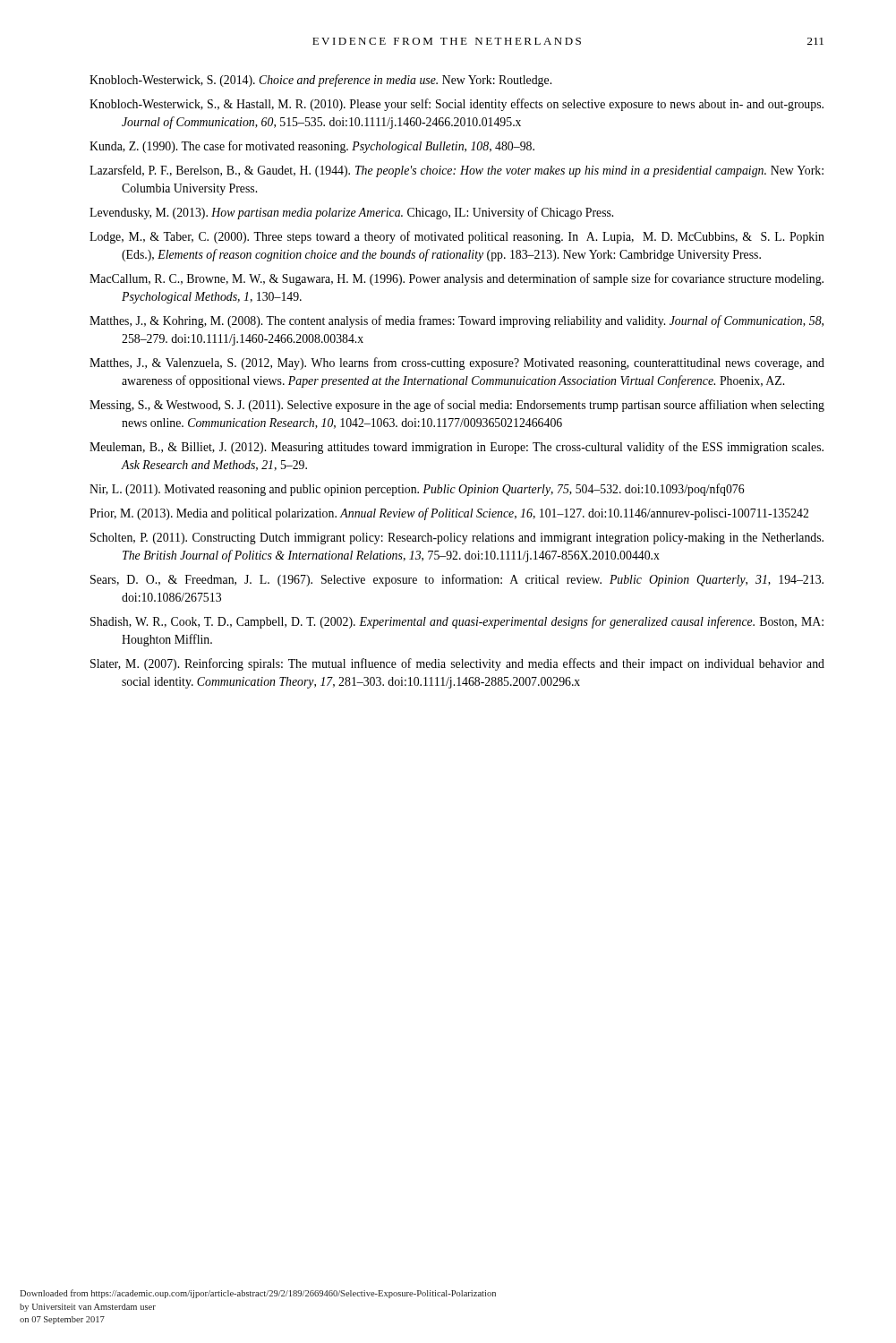
Task: Find the passage starting "MacCallum, R. C., Browne, M."
Action: pos(457,288)
